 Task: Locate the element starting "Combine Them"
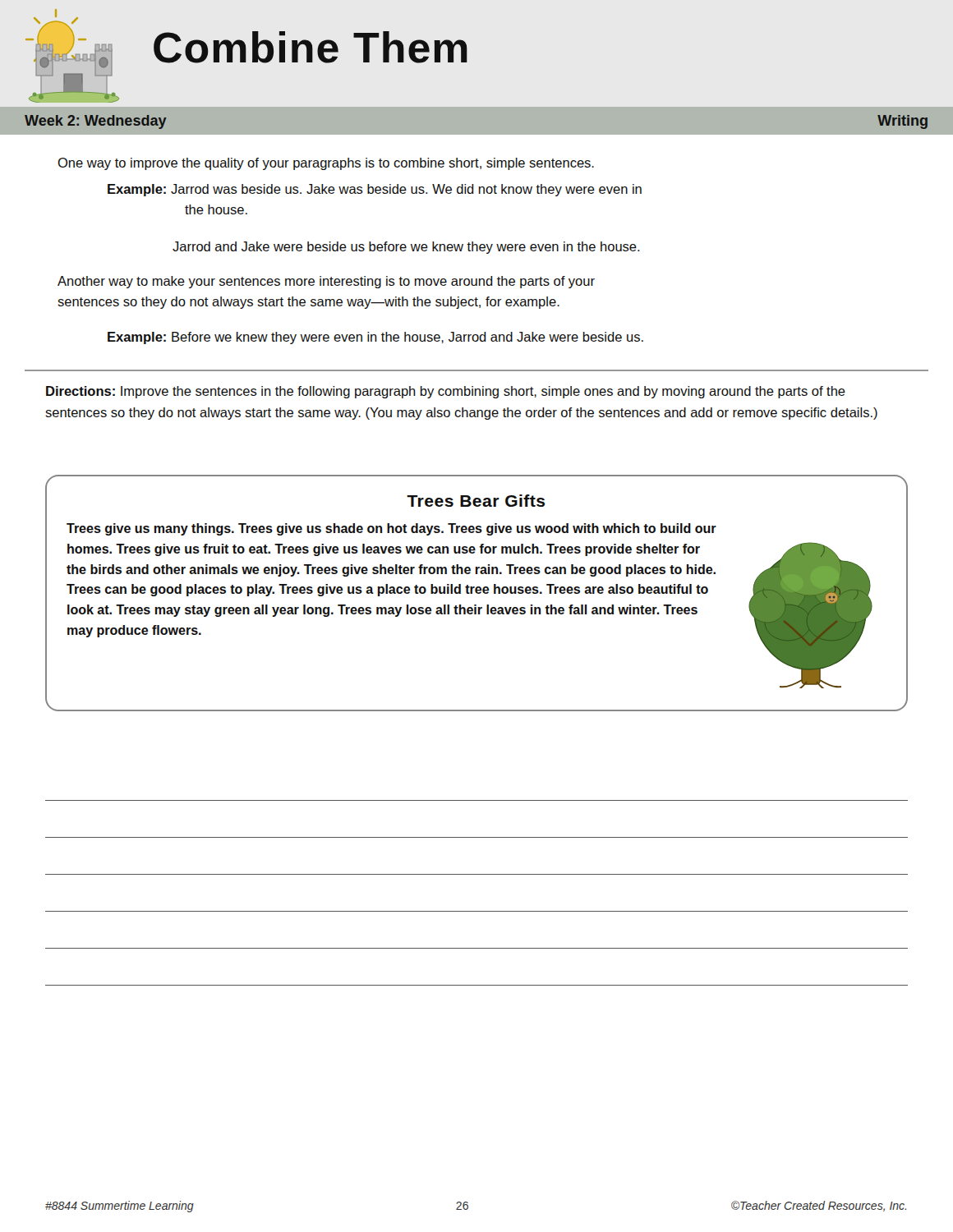tap(311, 48)
